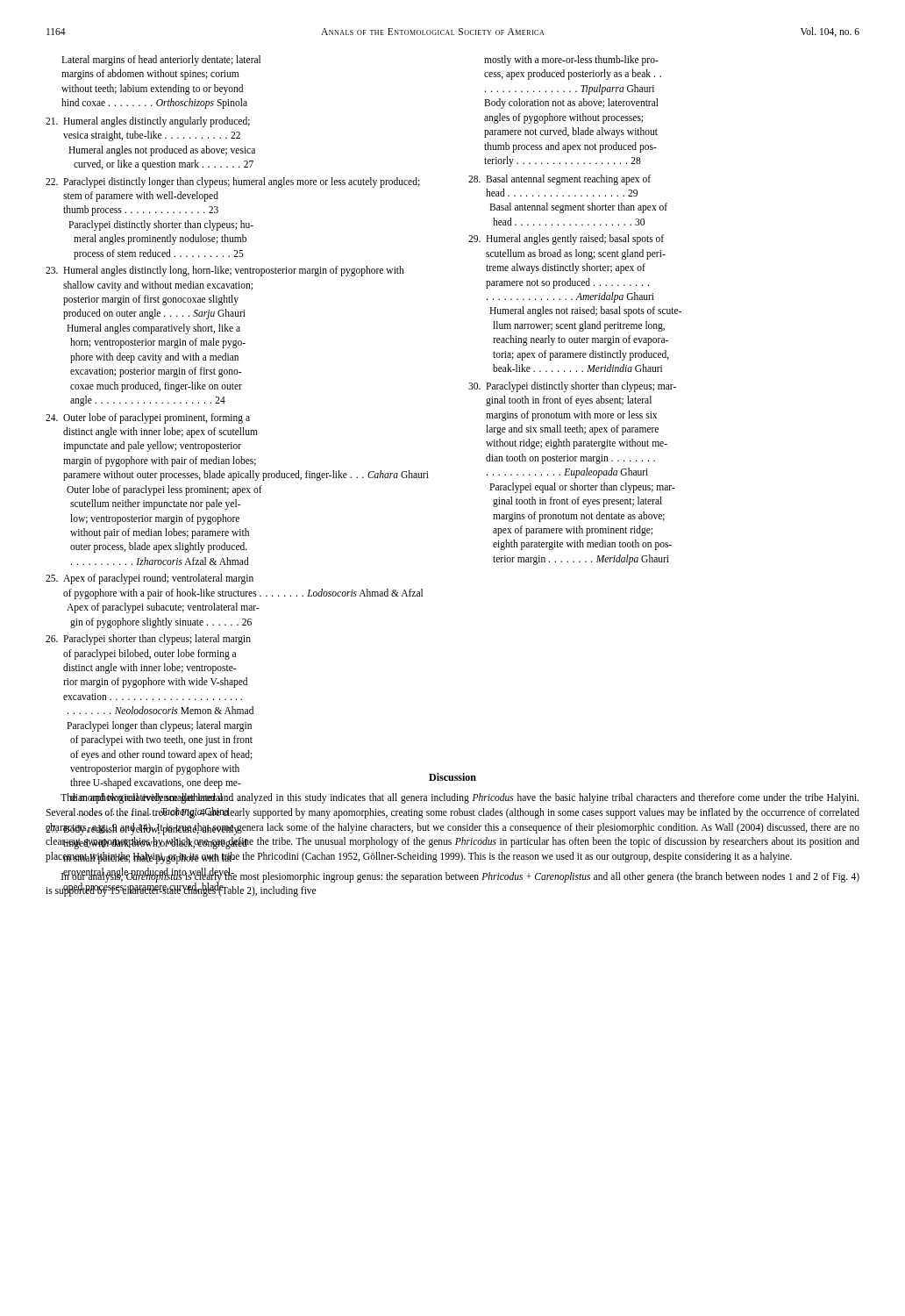The image size is (905, 1316).
Task: Point to the block starting "21. Humeral angles"
Action: [241, 143]
